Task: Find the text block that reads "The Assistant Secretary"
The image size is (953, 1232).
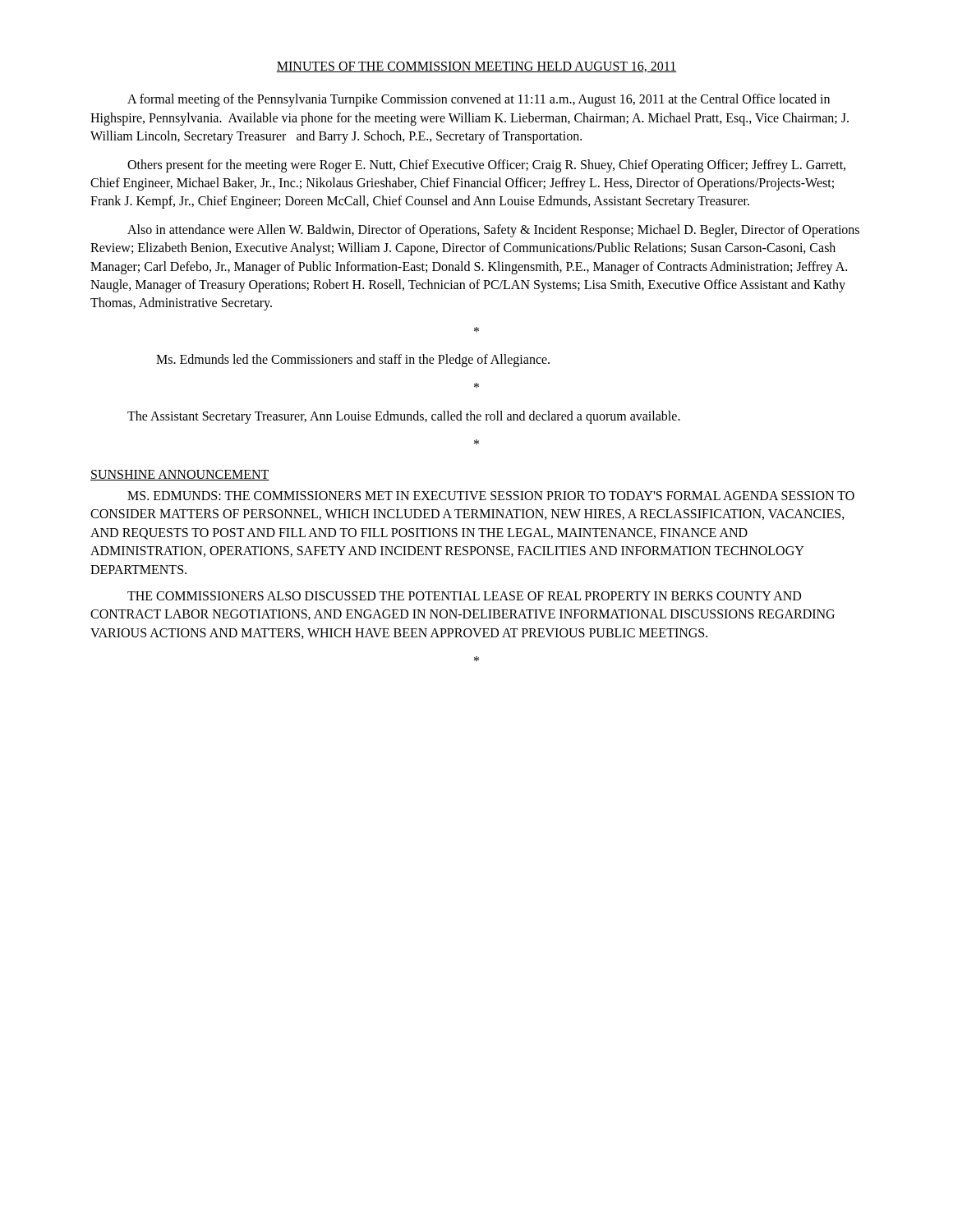Action: (404, 416)
